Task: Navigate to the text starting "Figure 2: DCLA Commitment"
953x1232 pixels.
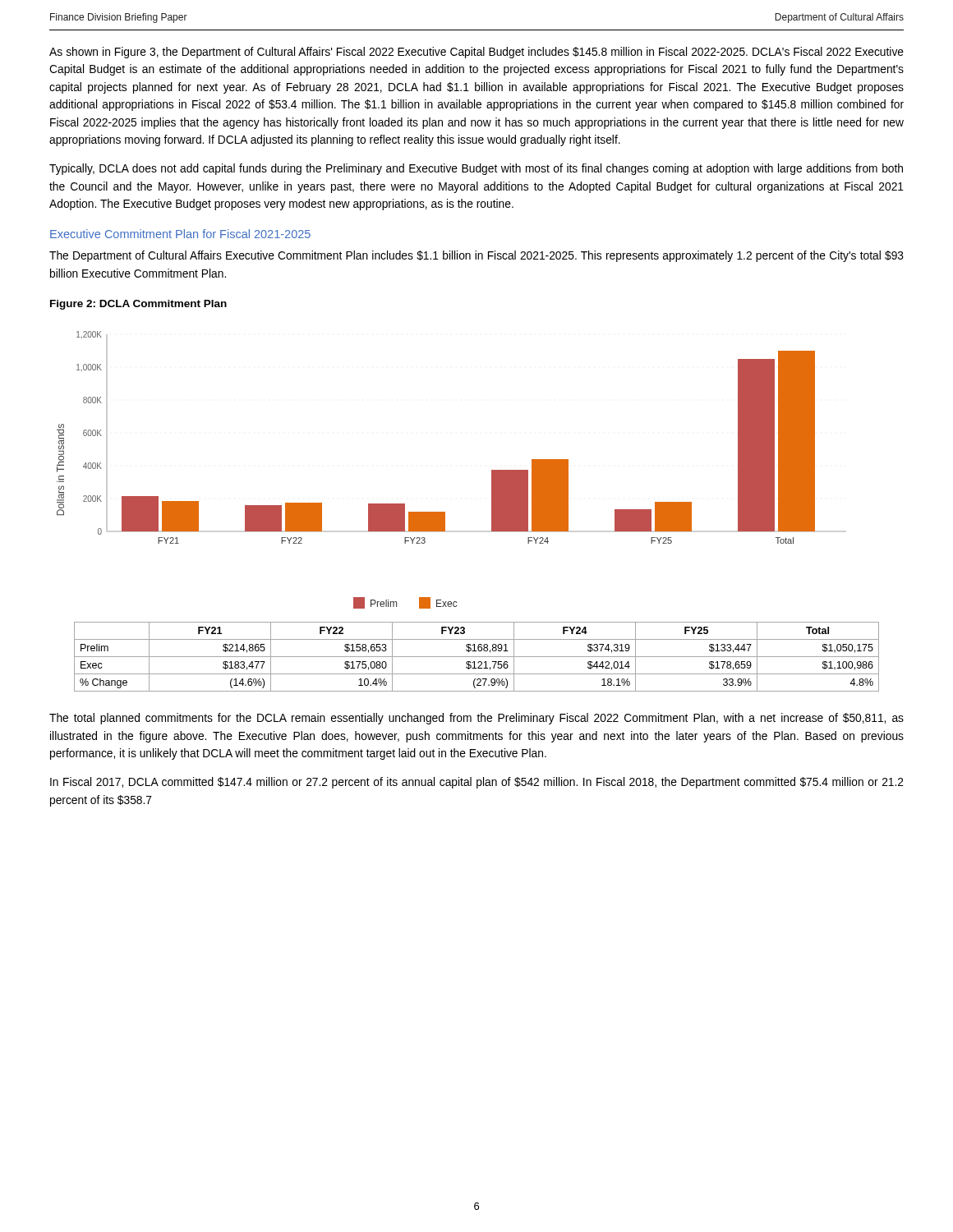Action: tap(138, 304)
